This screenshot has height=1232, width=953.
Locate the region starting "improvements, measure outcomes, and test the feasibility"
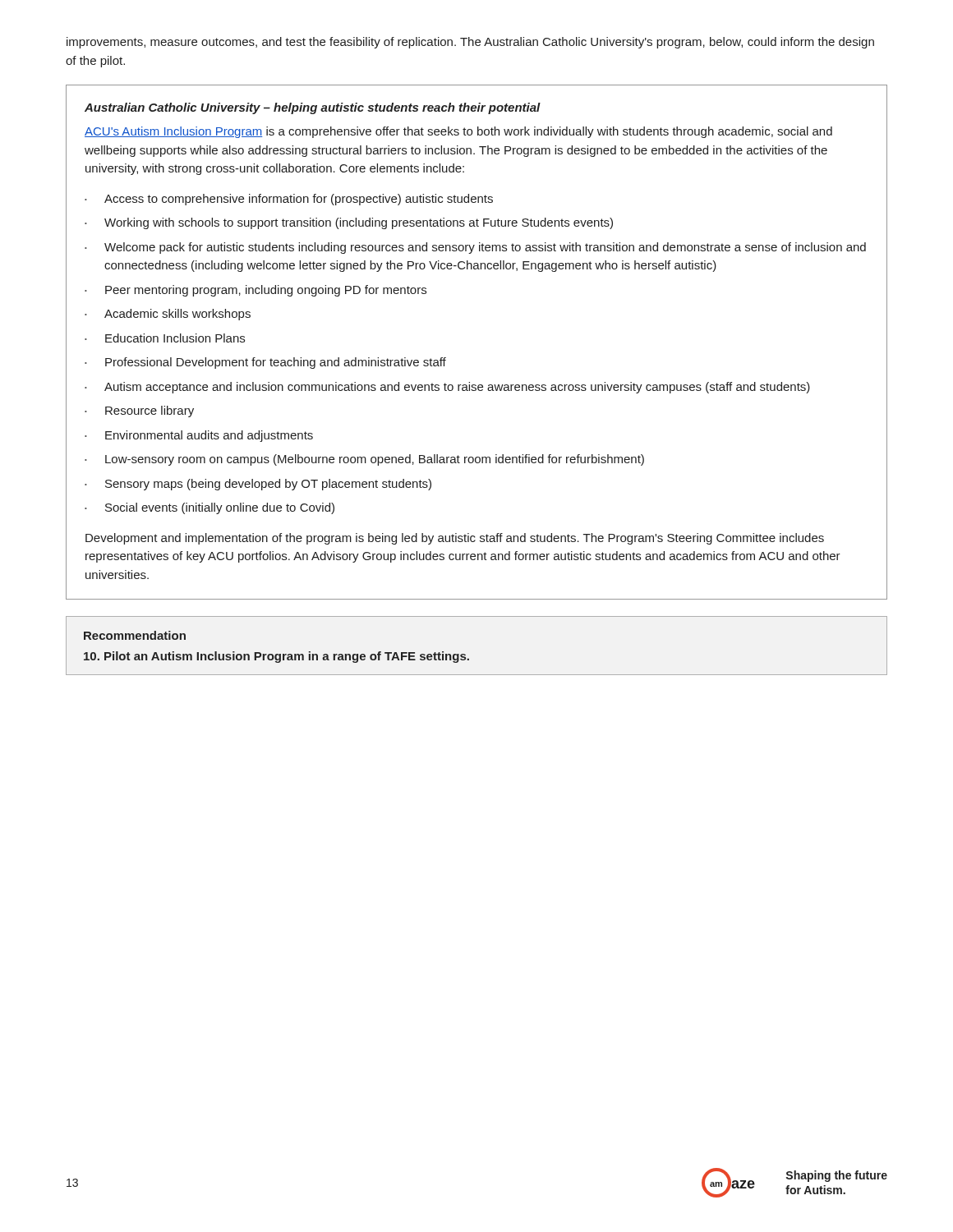tap(470, 51)
